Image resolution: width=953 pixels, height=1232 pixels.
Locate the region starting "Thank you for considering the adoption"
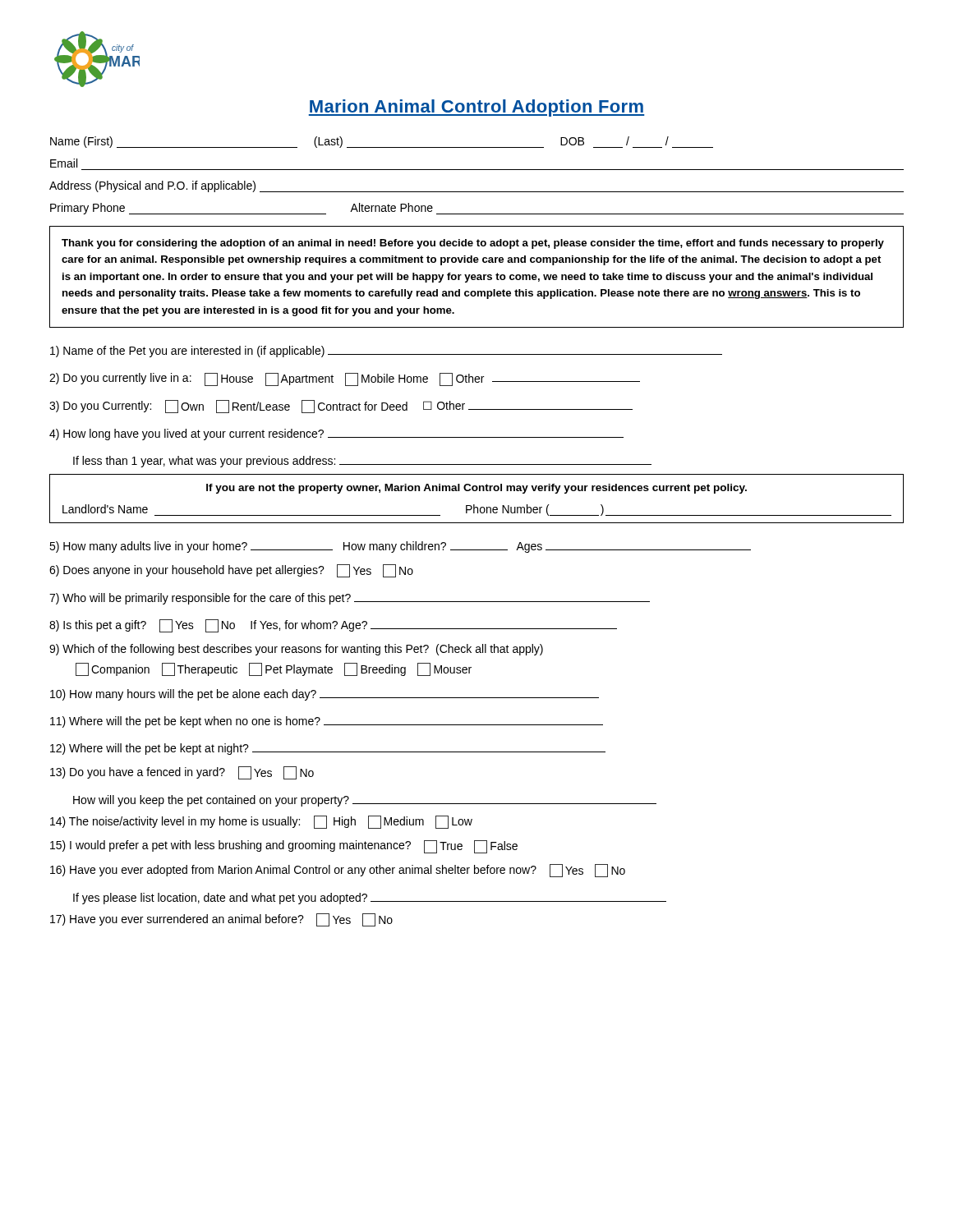tap(473, 276)
